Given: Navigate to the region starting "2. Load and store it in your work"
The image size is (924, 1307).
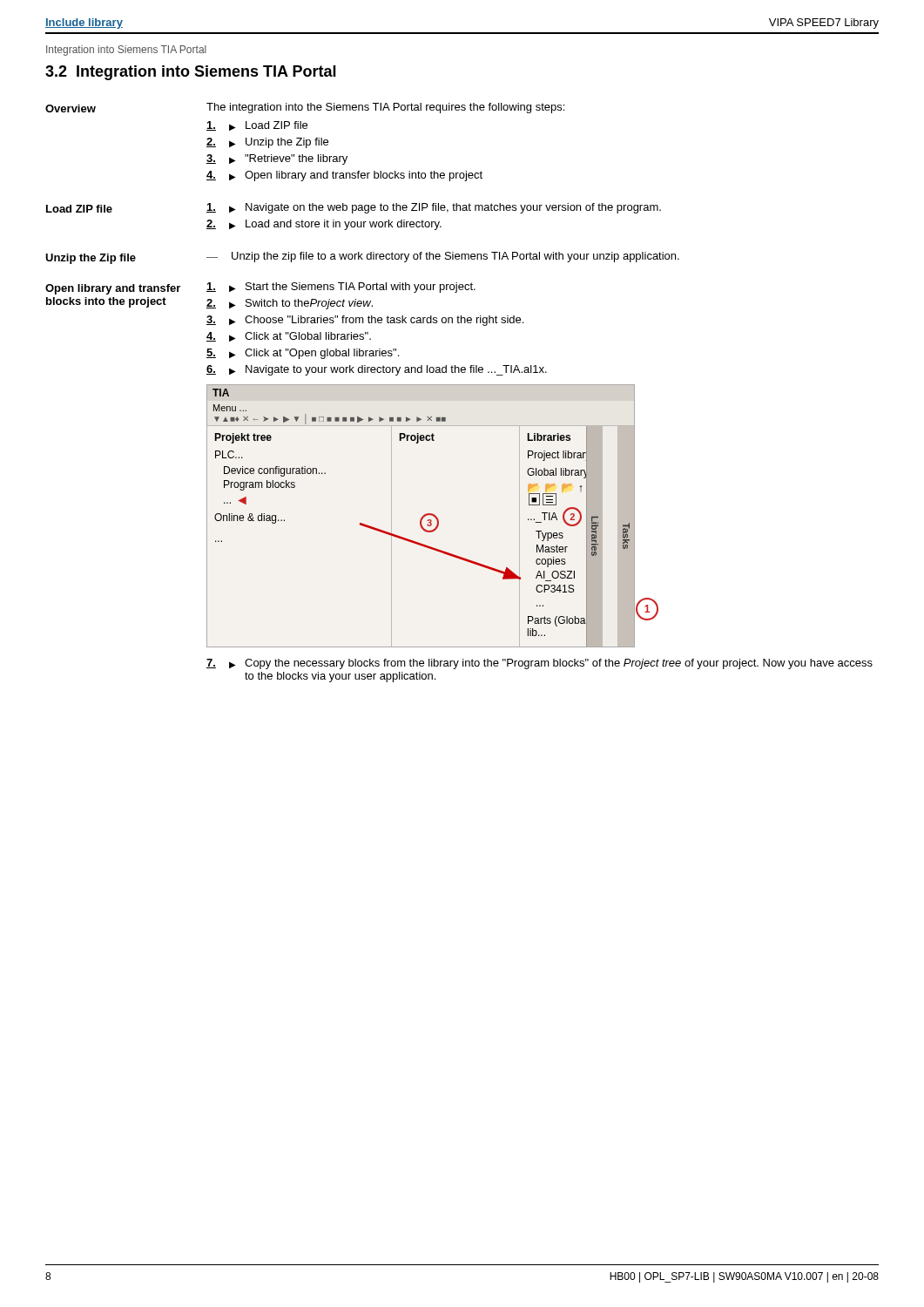Looking at the screenshot, I should coord(324,223).
